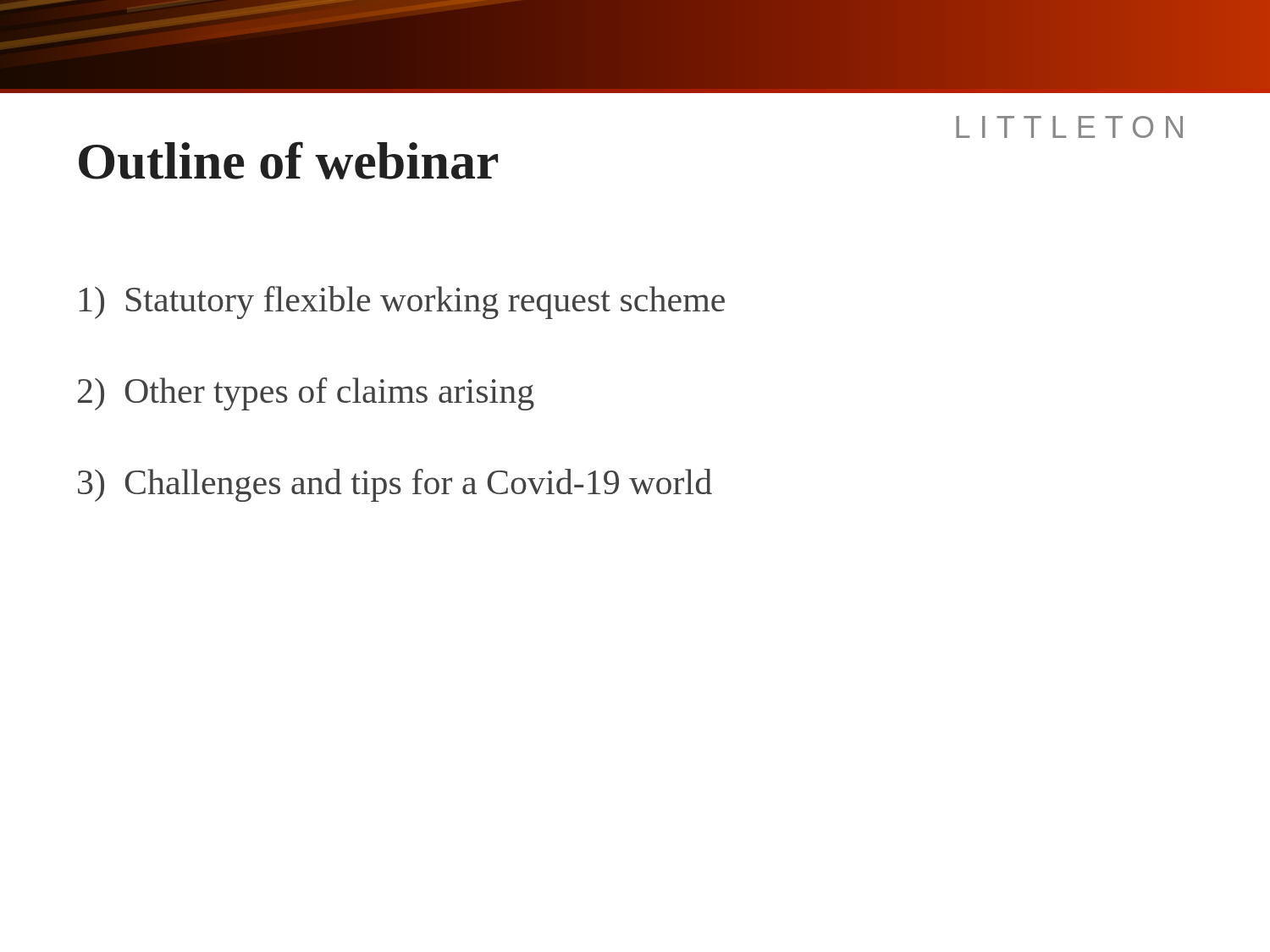
Task: Find the block starting "Outline of webinar"
Action: click(288, 161)
